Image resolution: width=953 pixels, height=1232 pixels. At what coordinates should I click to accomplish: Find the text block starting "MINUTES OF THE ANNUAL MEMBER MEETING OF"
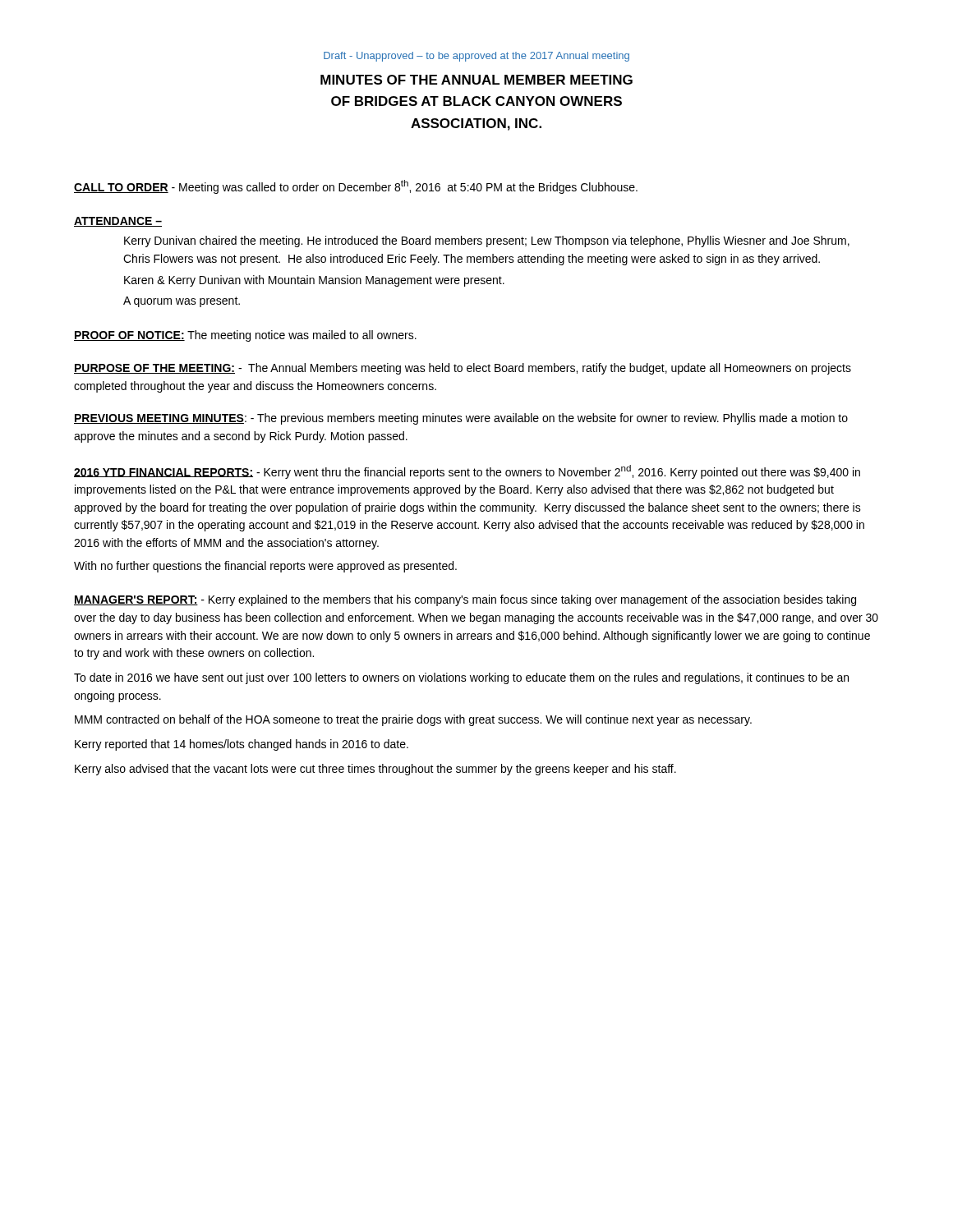coord(476,102)
